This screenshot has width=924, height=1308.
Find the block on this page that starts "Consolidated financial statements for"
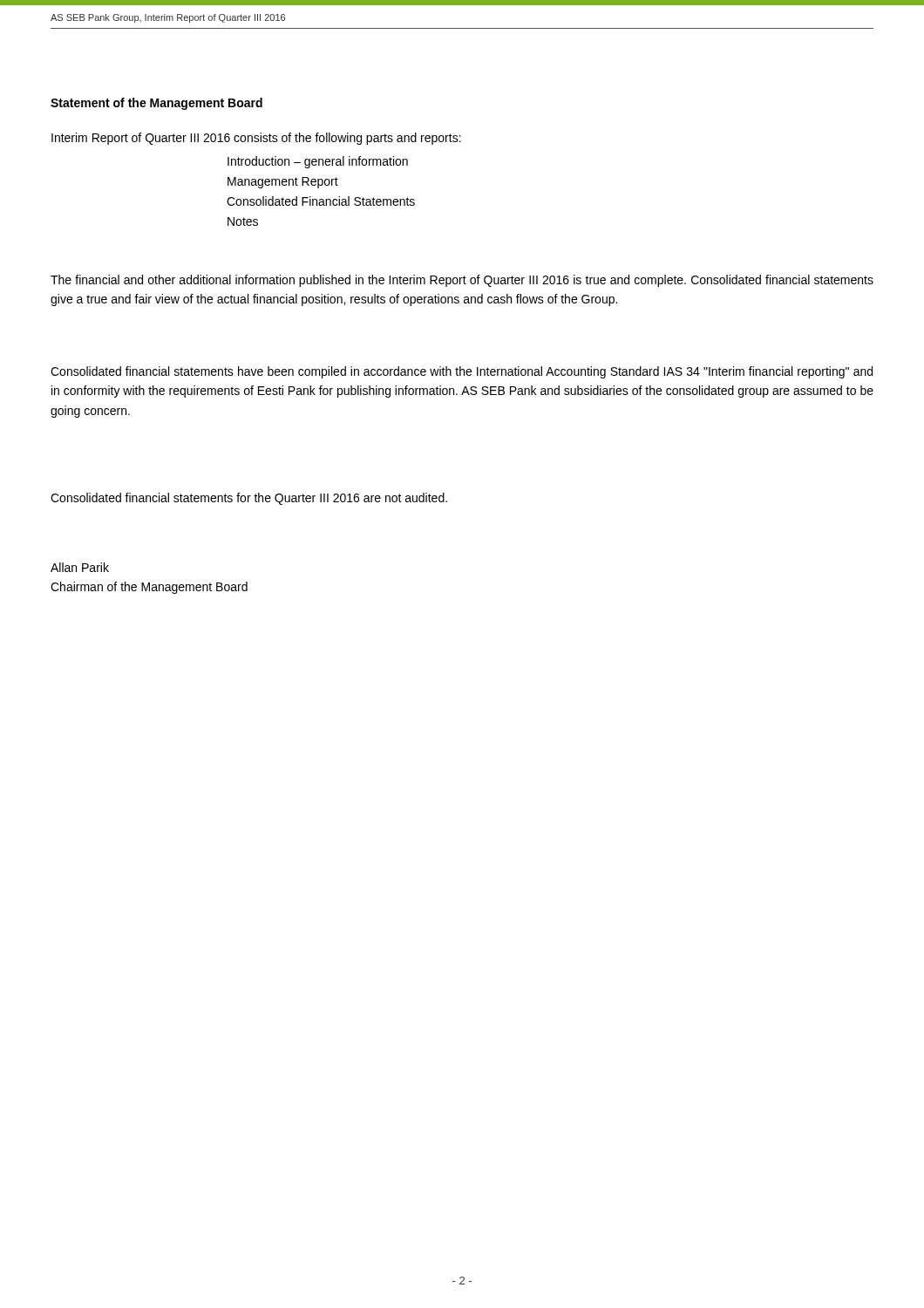tap(249, 498)
